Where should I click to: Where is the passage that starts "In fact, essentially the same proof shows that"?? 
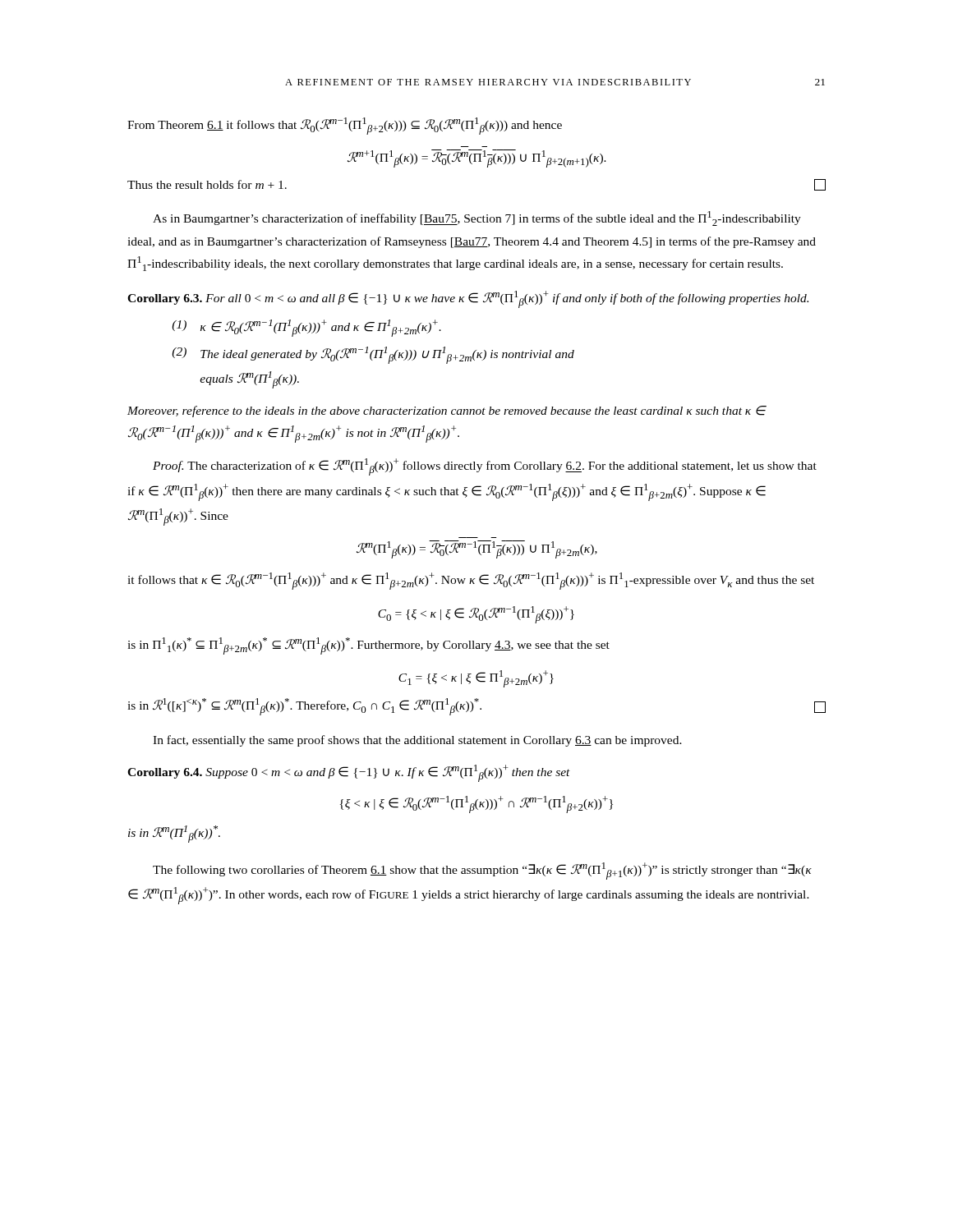click(417, 739)
